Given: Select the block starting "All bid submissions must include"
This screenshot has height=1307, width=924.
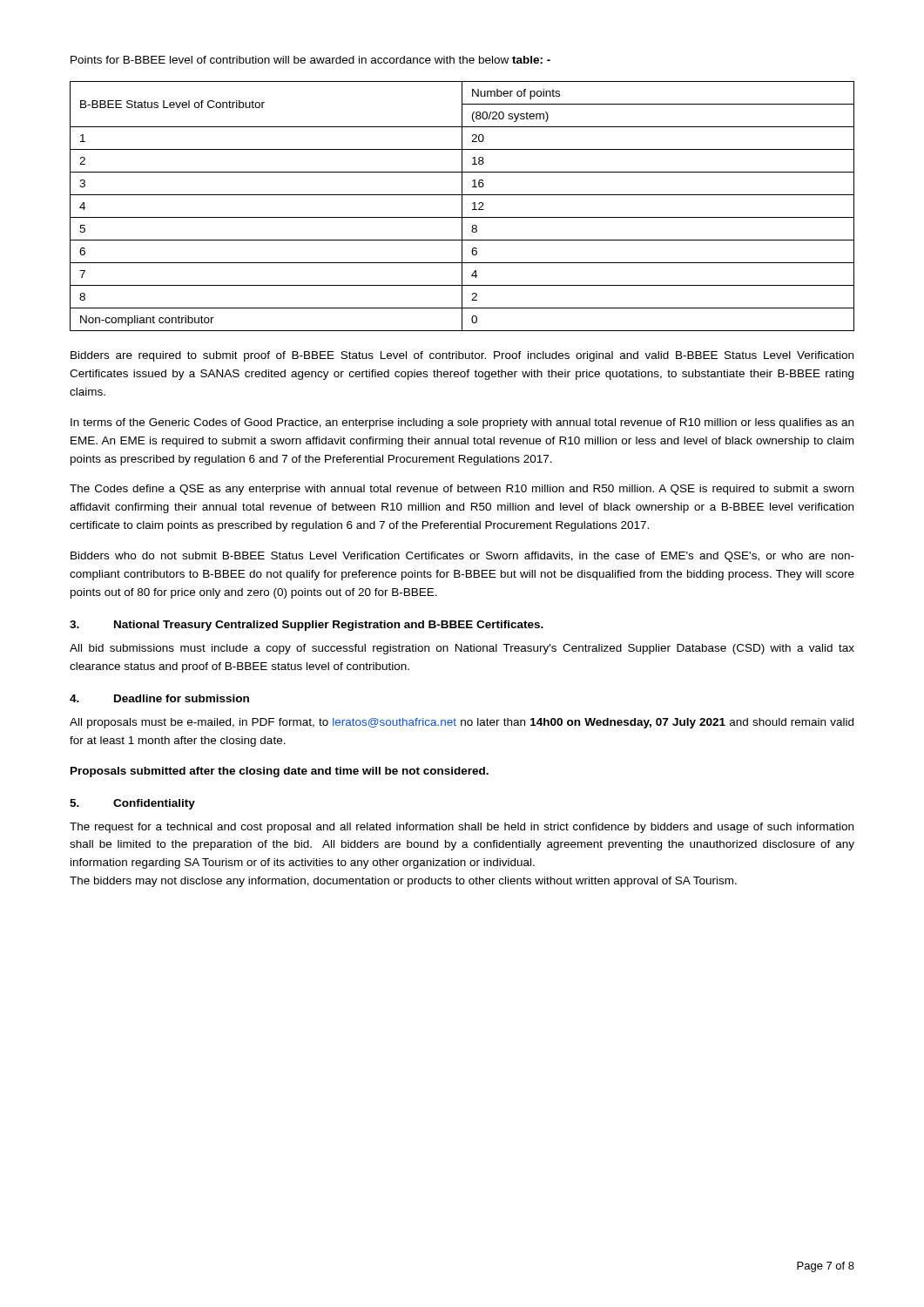Looking at the screenshot, I should tap(462, 657).
